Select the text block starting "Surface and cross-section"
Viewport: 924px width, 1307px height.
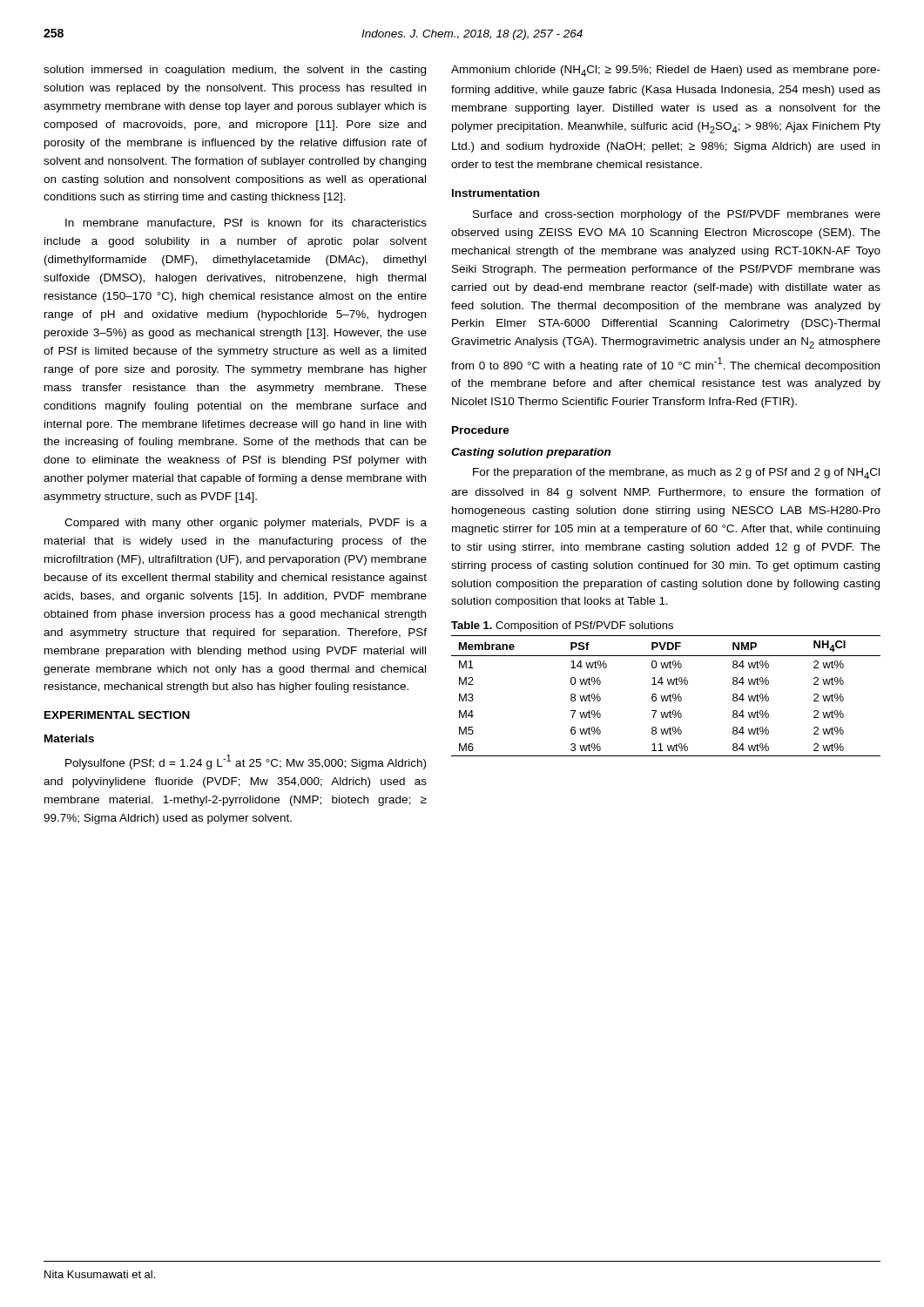click(x=666, y=308)
